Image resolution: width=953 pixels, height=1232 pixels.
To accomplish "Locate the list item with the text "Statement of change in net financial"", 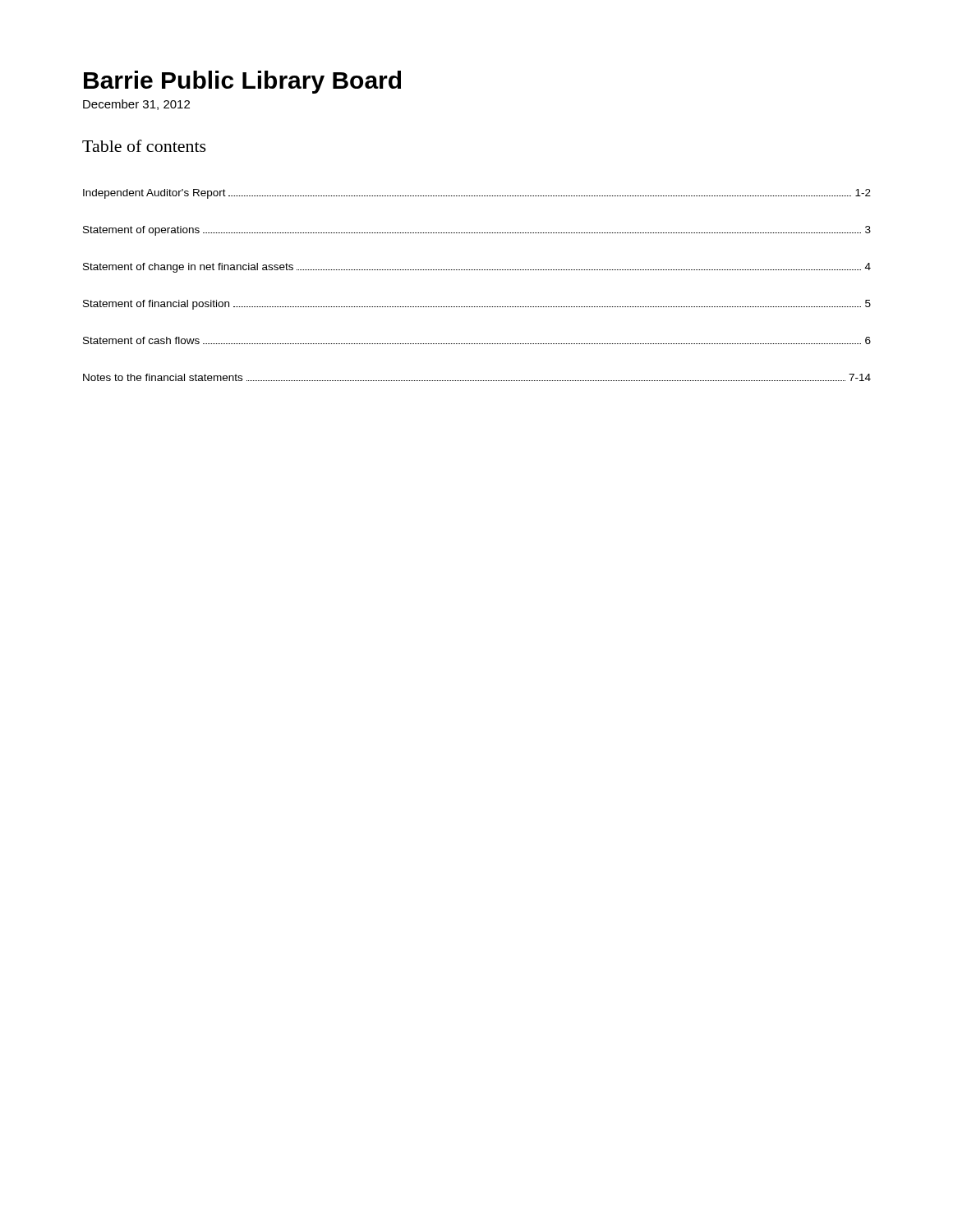I will [x=476, y=266].
